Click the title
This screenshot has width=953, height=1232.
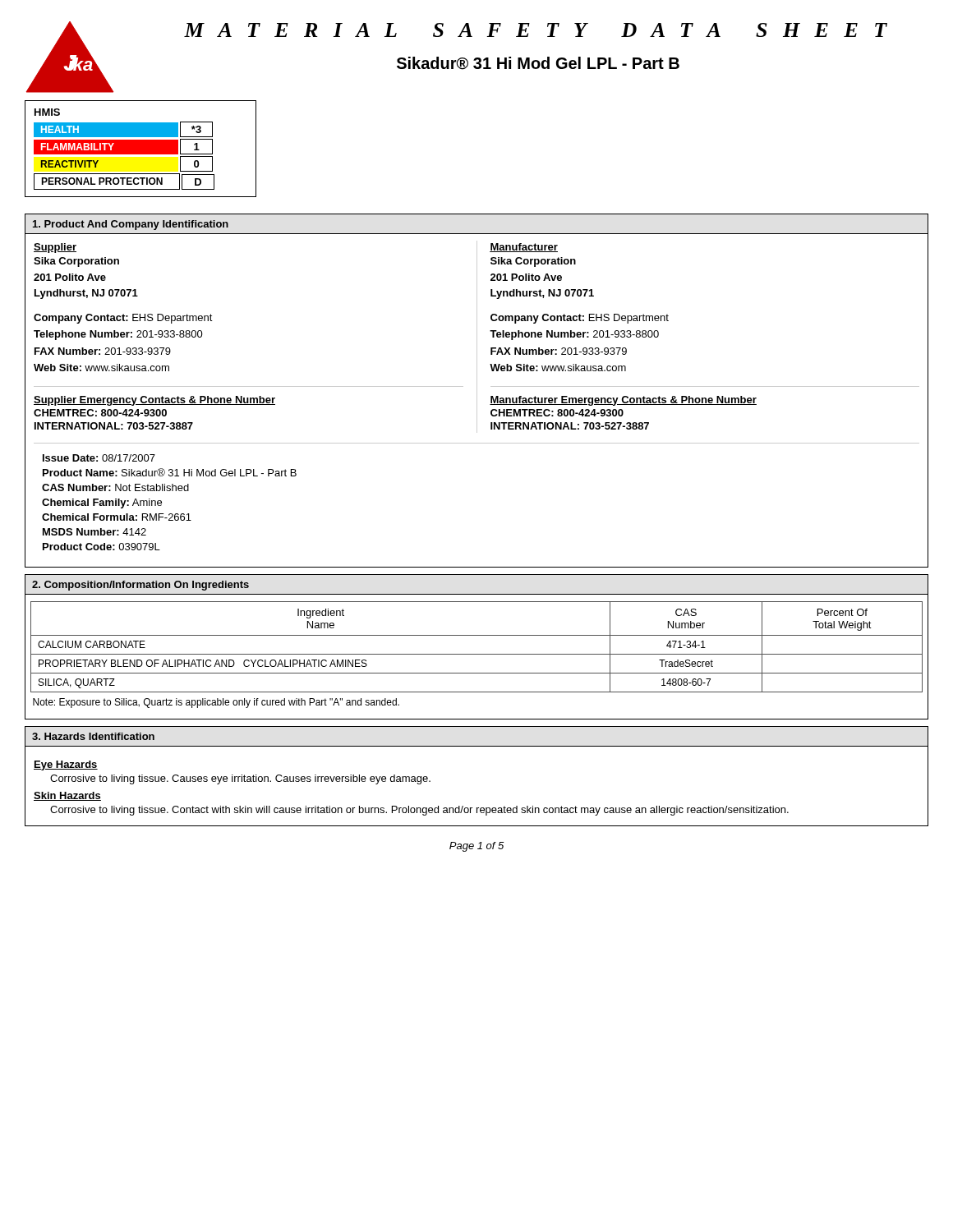(x=538, y=63)
